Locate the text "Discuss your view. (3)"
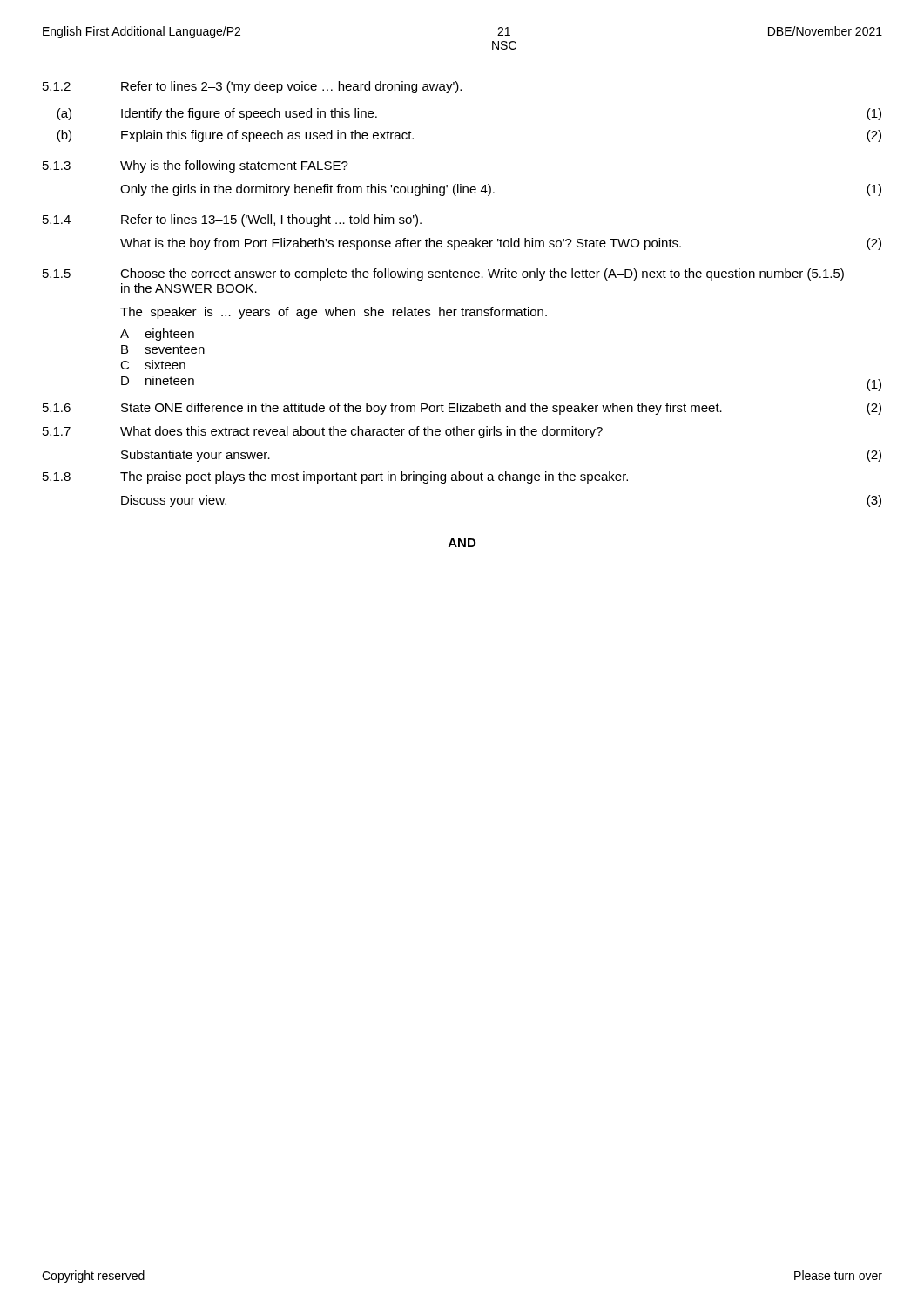 pos(172,501)
